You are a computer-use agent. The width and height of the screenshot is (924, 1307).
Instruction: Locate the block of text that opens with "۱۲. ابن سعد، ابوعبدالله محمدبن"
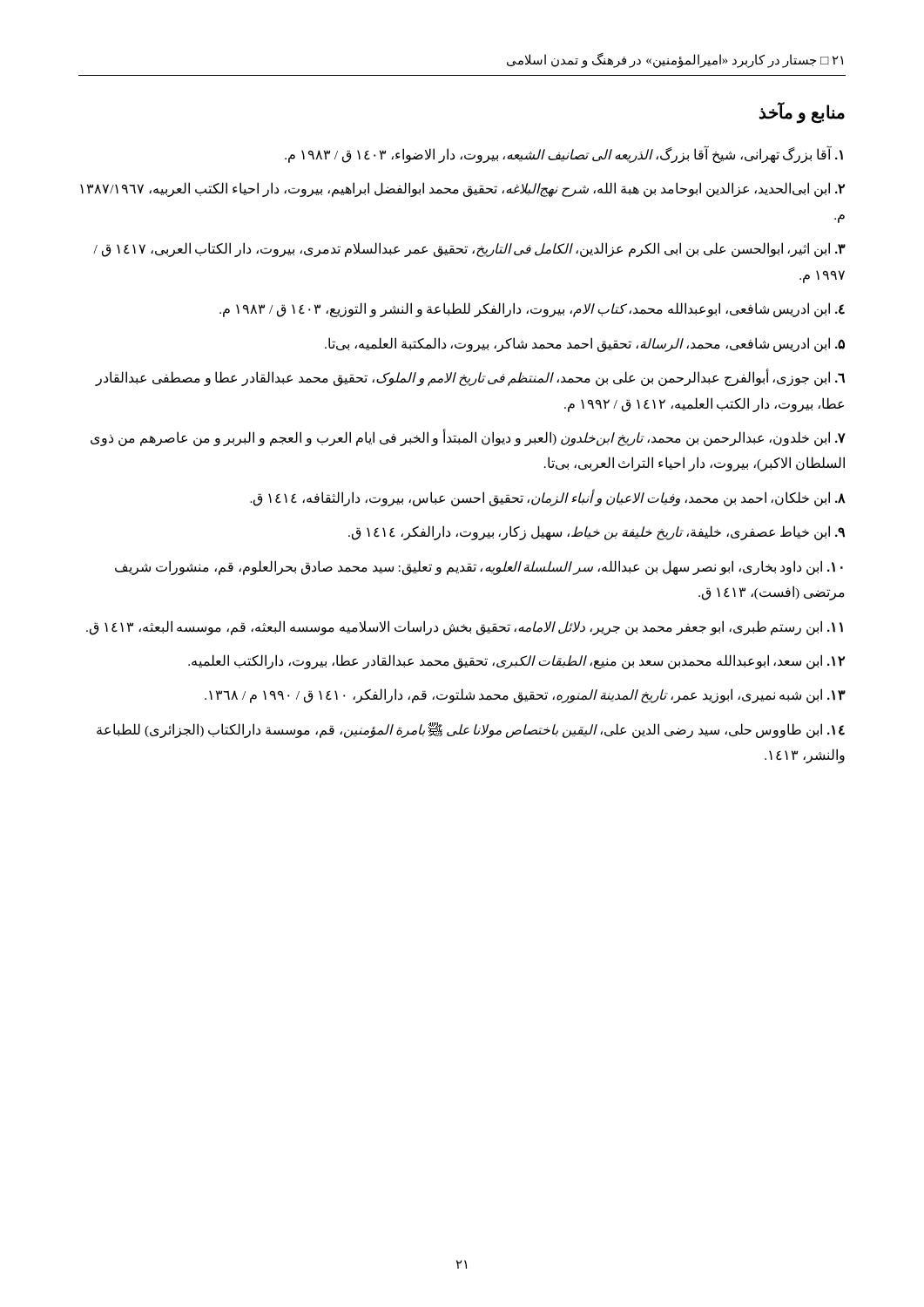click(462, 661)
